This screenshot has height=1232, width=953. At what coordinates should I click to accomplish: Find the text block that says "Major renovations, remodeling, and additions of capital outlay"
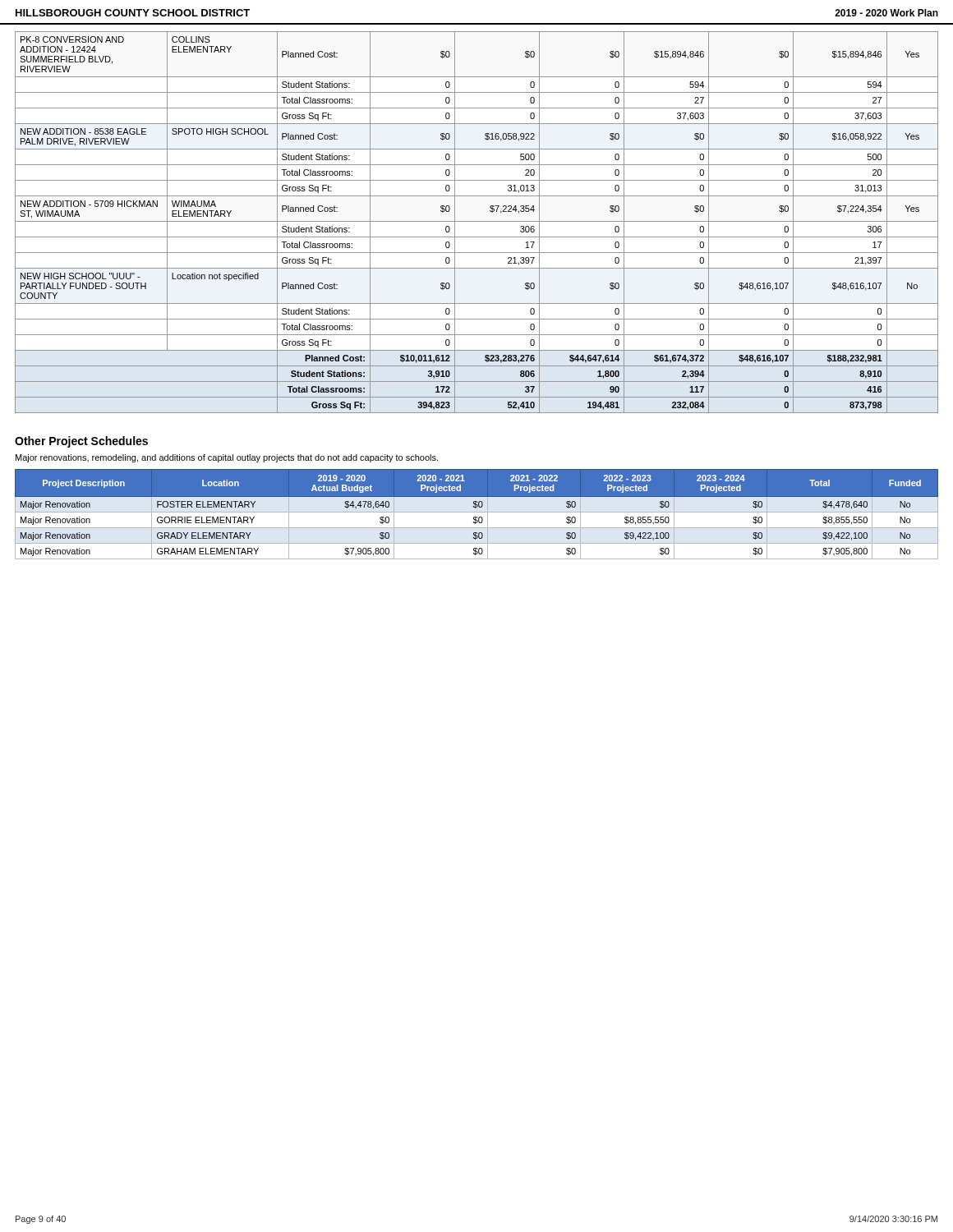click(x=227, y=457)
